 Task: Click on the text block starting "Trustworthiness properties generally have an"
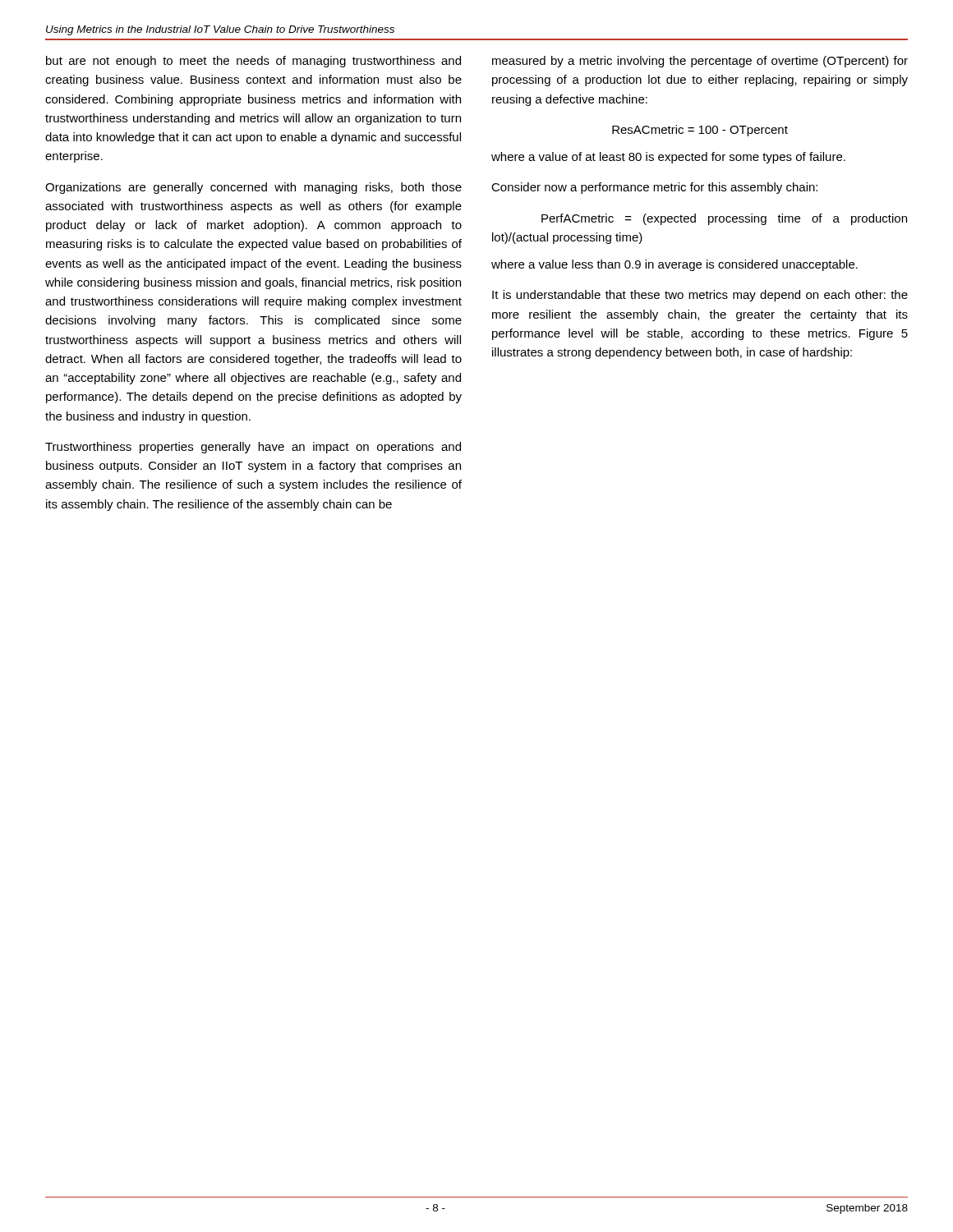pos(253,475)
